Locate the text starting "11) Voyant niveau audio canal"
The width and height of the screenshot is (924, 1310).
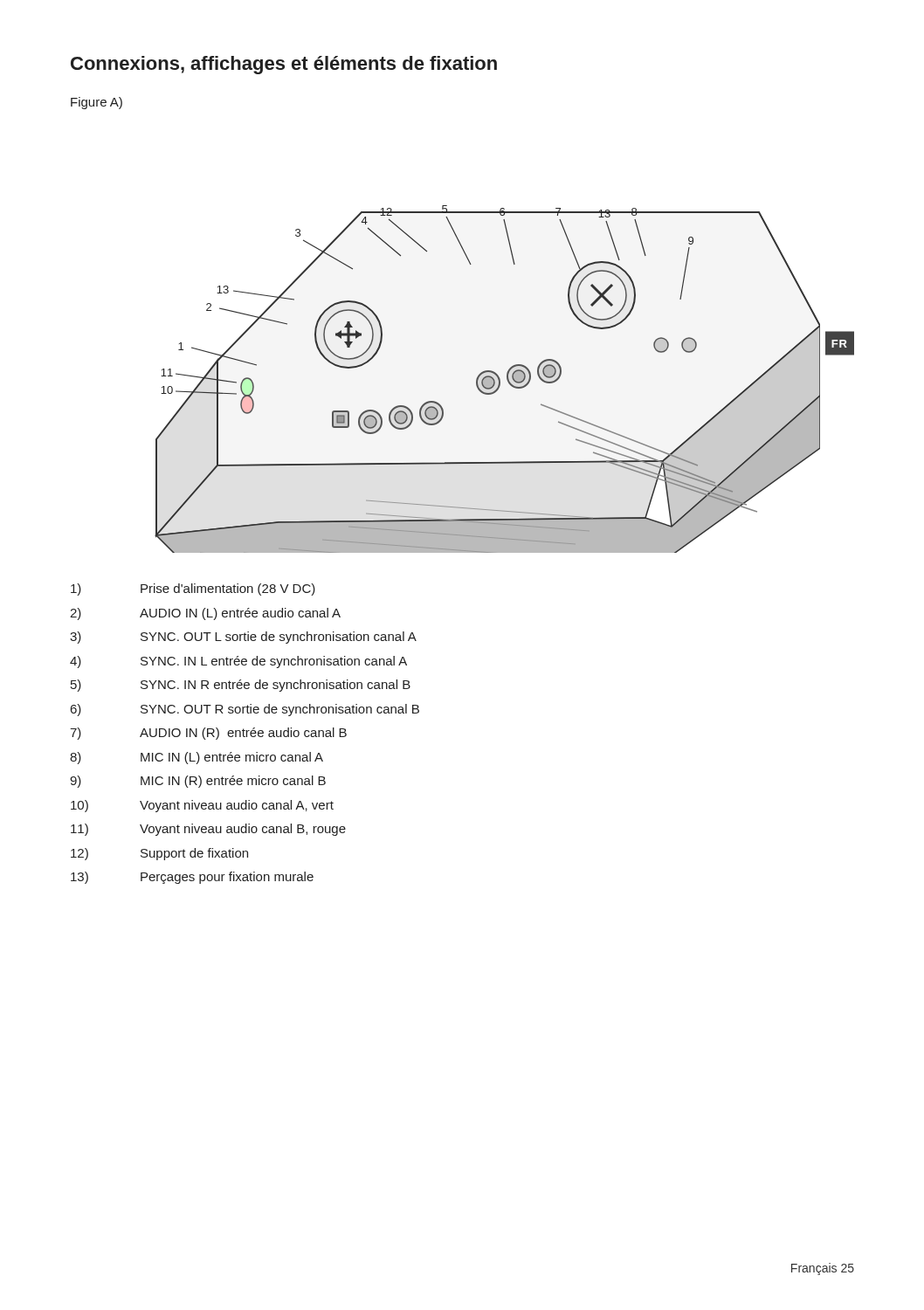tap(208, 830)
